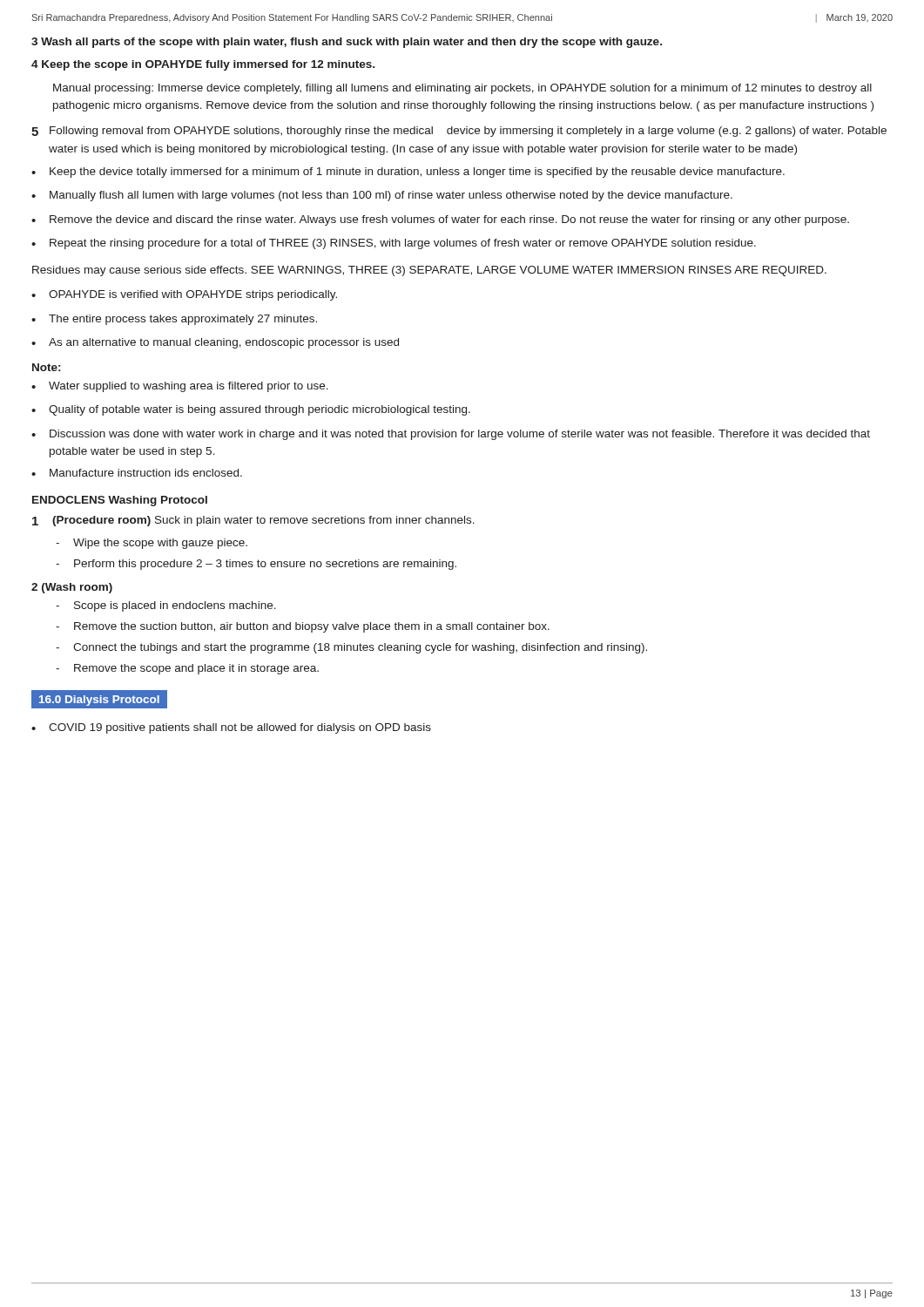The image size is (924, 1307).
Task: Find the text block that reads "Residues may cause serious side effects. SEE WARNINGS,"
Action: (429, 270)
